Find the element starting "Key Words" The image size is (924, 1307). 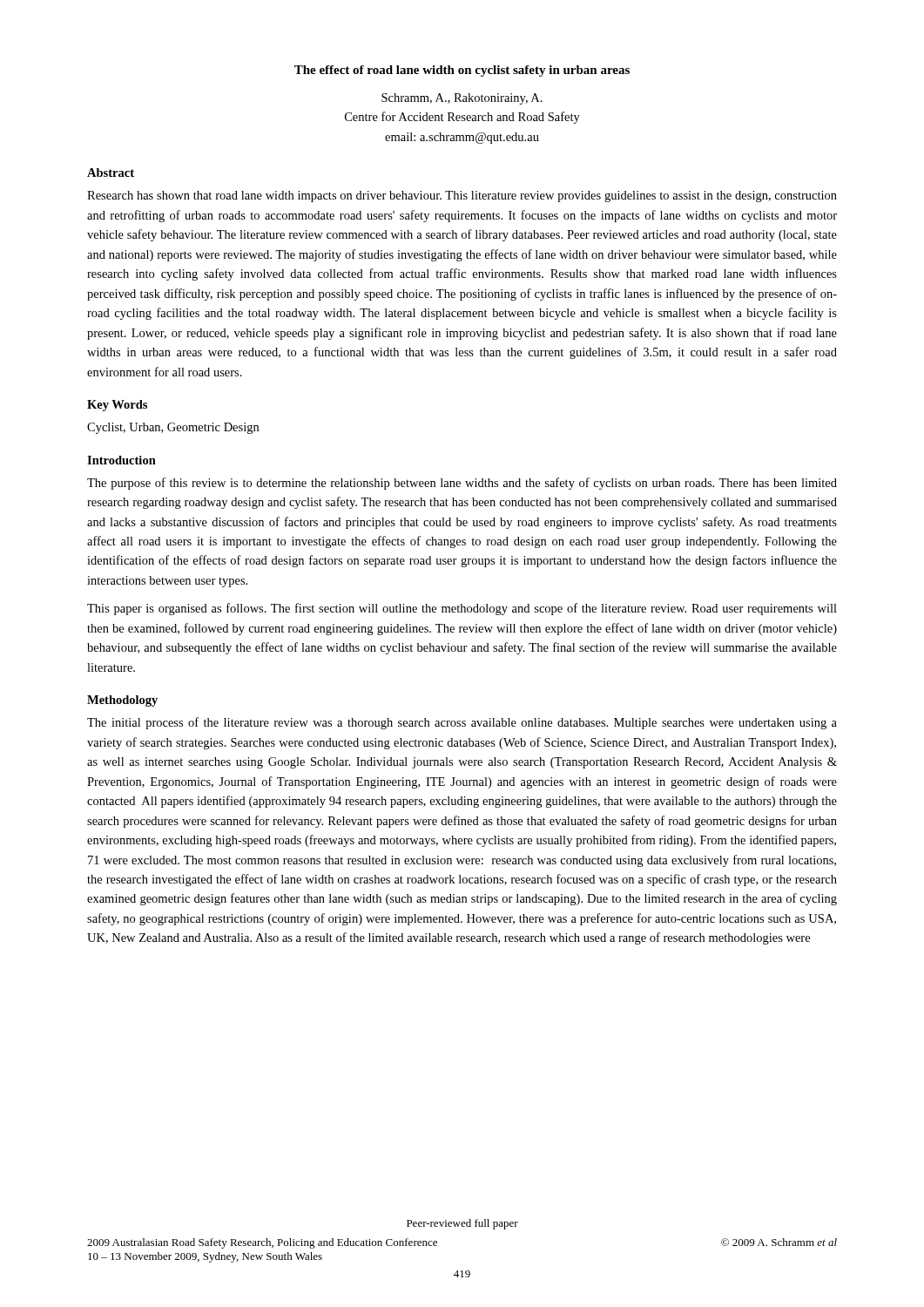click(x=117, y=404)
